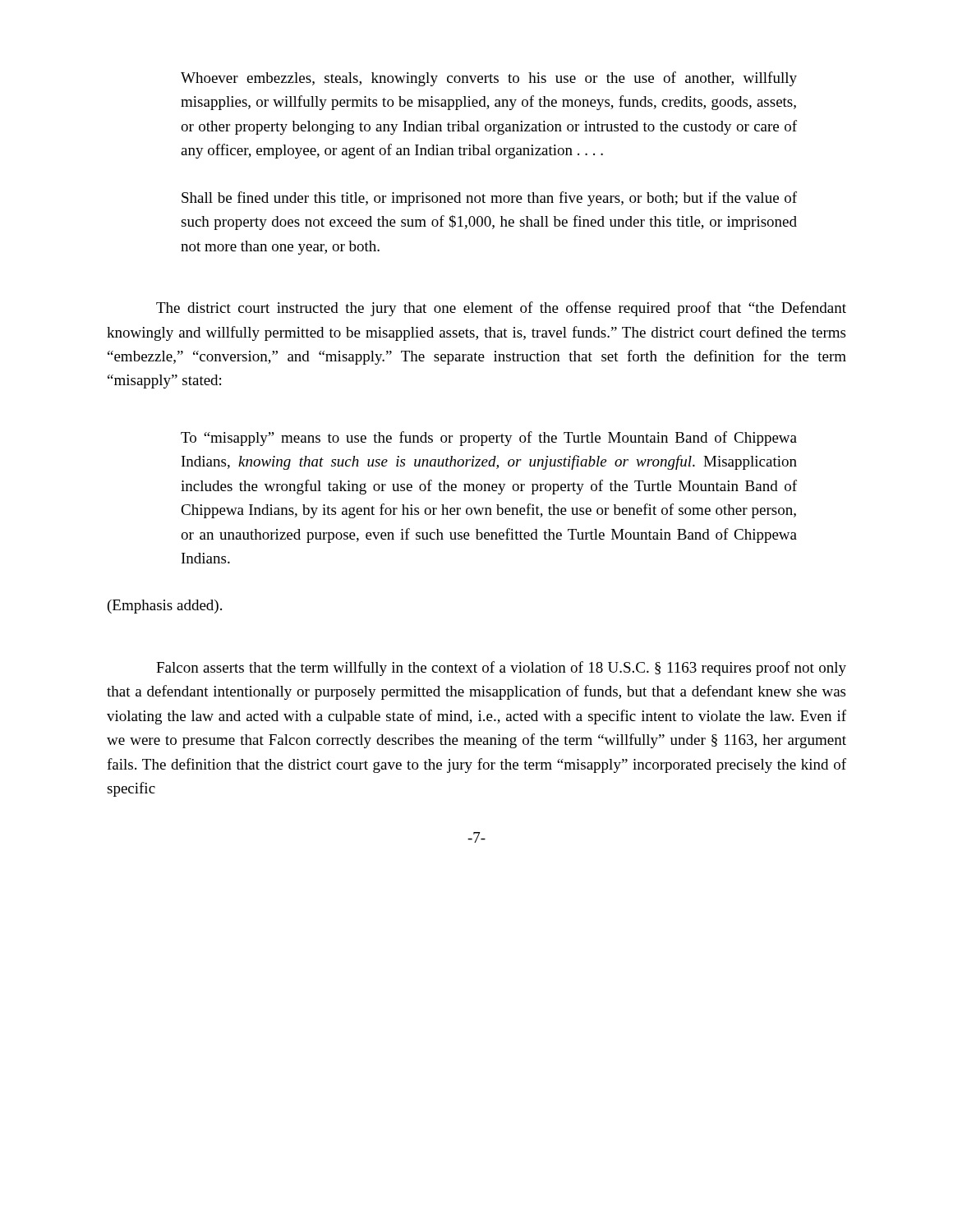The width and height of the screenshot is (953, 1232).
Task: Select the text starting "Shall be fined under this title, or imprisoned"
Action: pyautogui.click(x=489, y=222)
